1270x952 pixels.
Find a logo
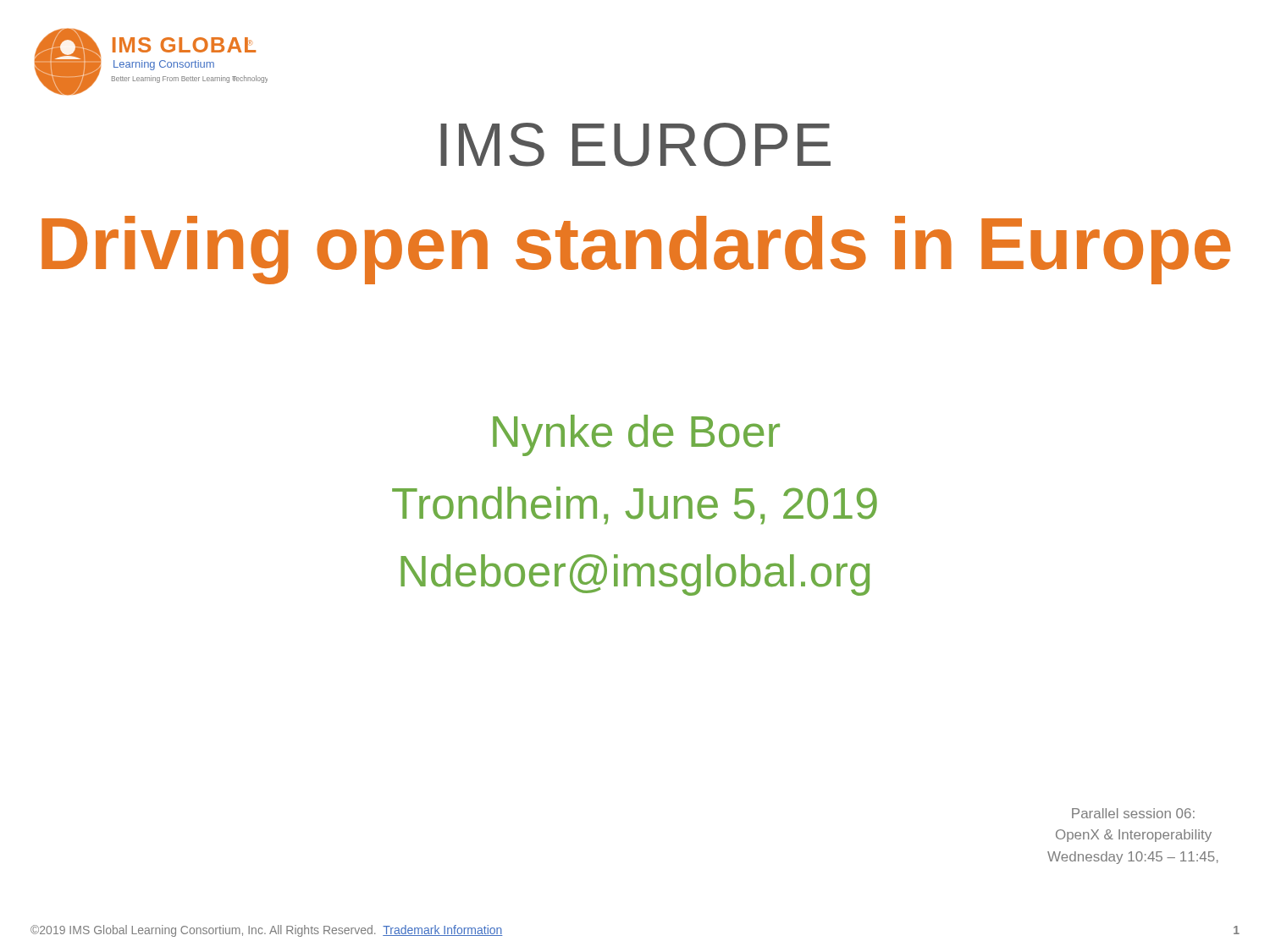click(x=149, y=62)
